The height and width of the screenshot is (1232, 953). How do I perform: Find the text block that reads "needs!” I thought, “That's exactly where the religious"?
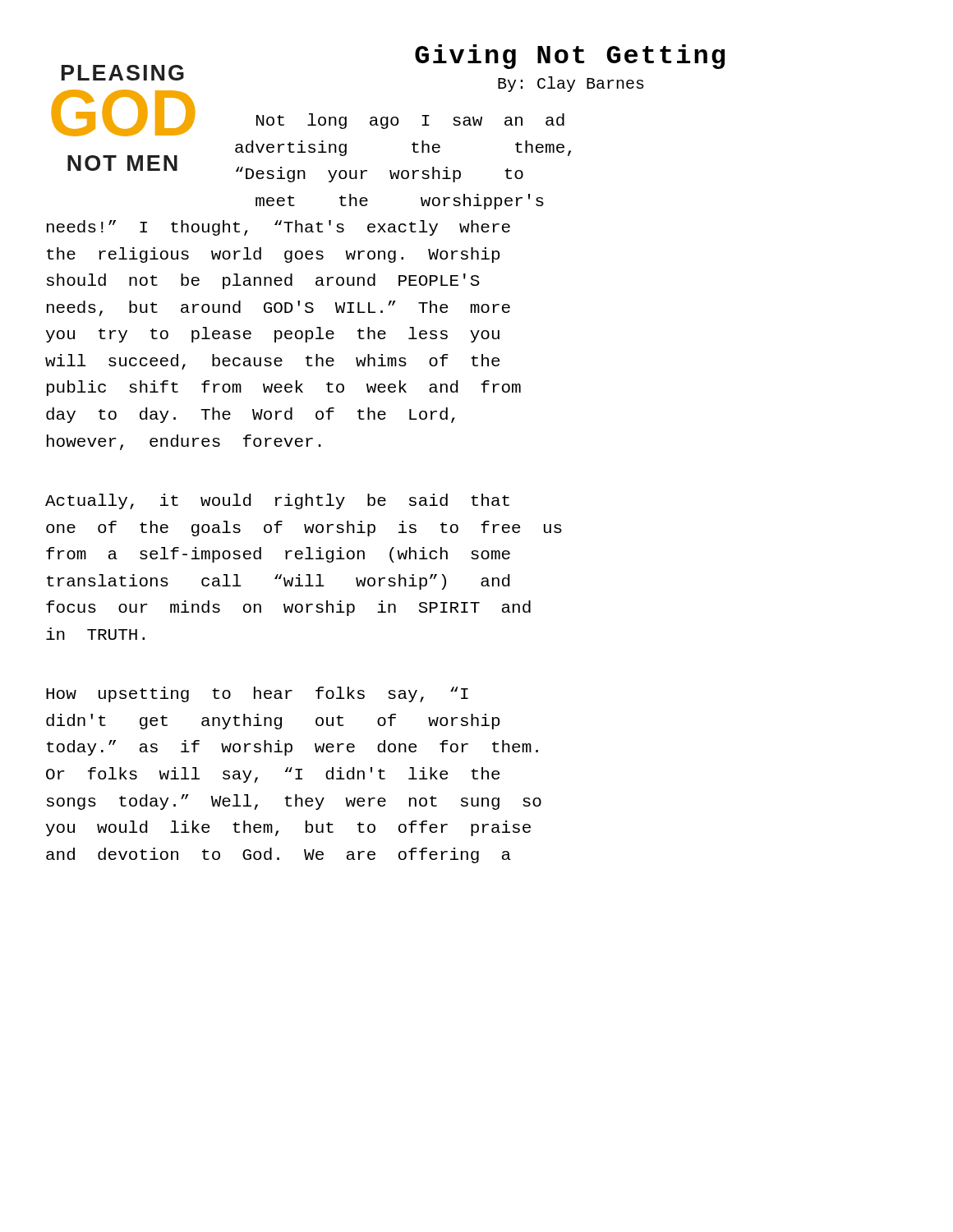pos(283,335)
